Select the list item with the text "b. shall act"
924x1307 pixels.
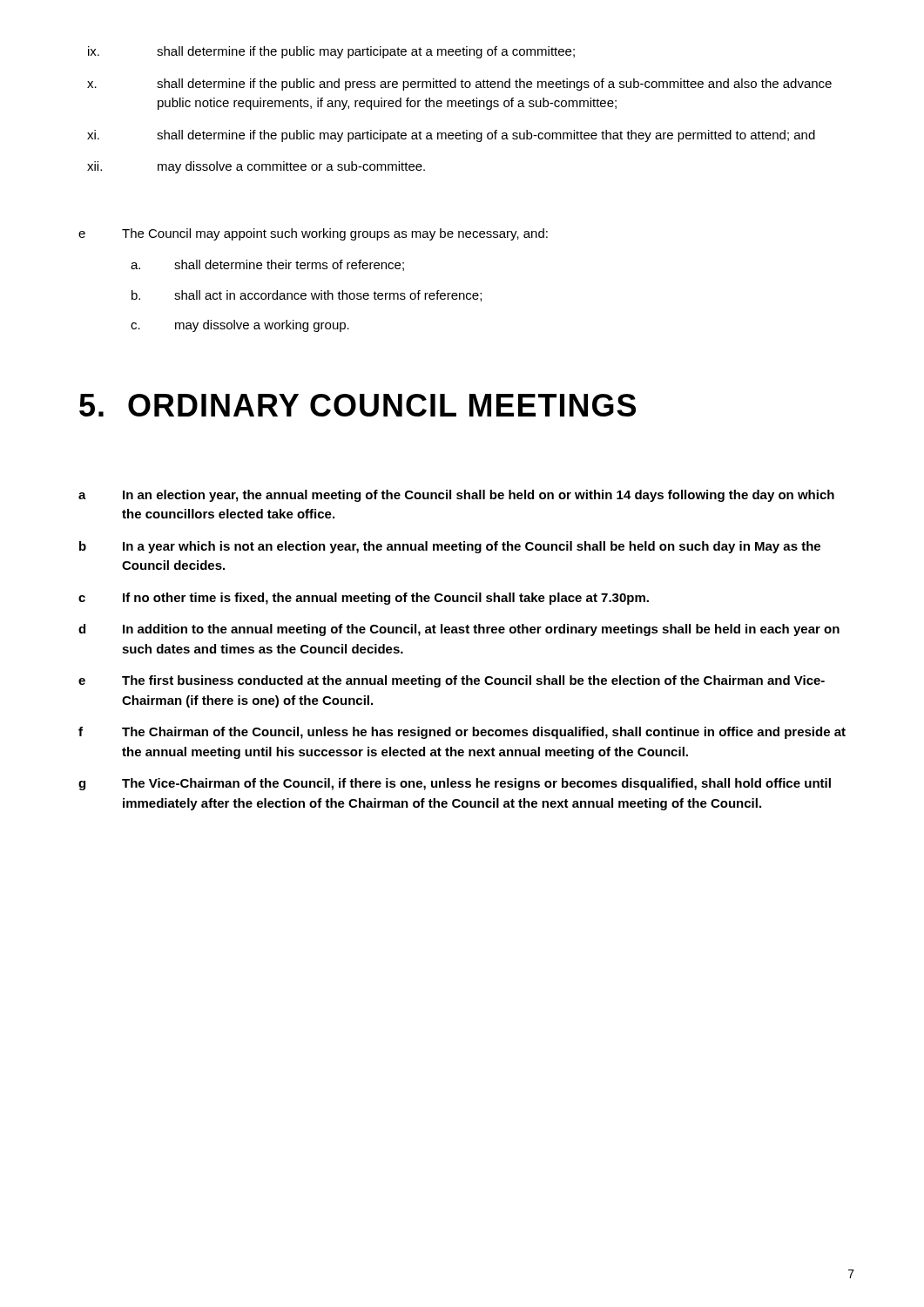(x=492, y=295)
